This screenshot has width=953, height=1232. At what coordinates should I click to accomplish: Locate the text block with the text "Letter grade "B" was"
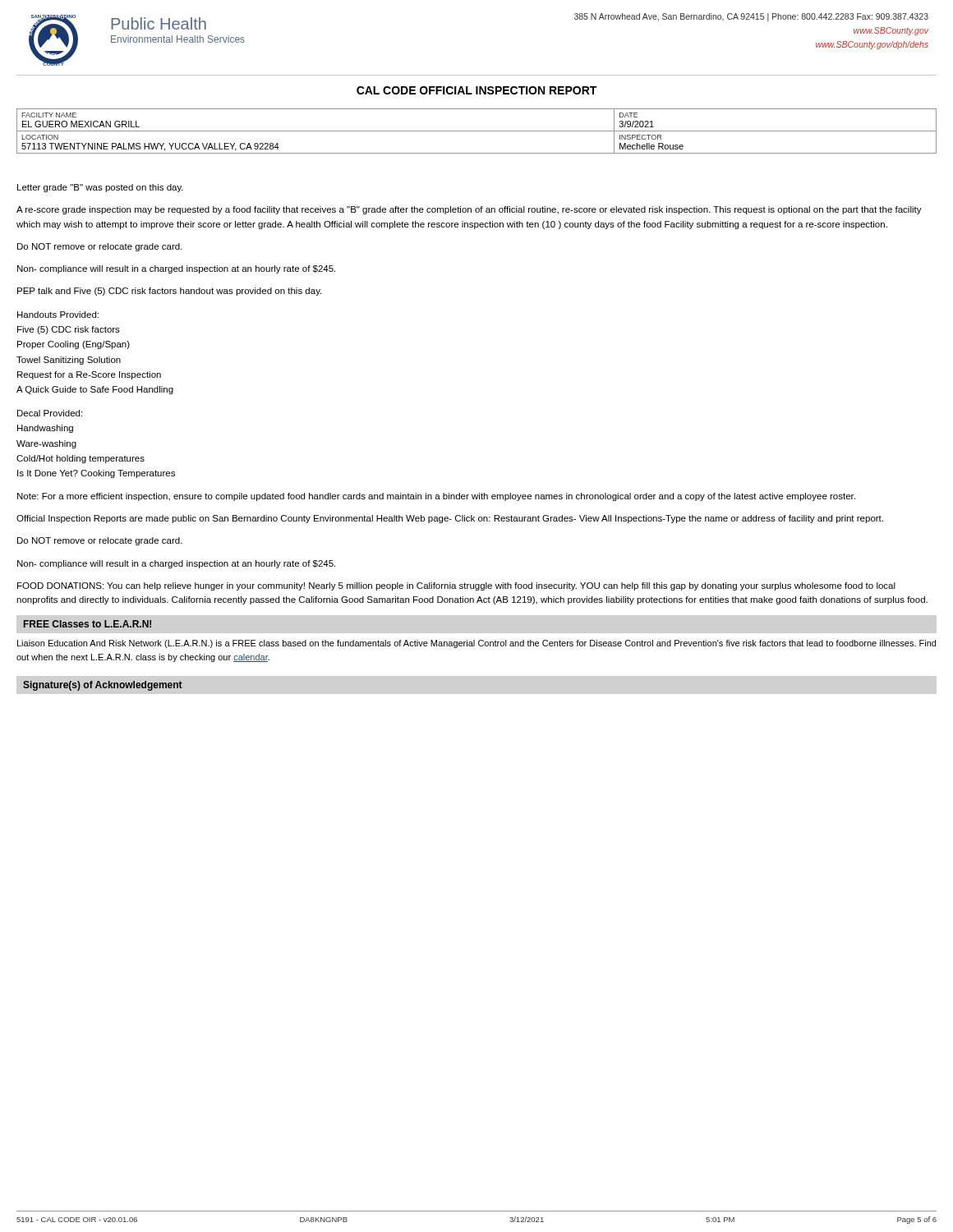coord(100,187)
